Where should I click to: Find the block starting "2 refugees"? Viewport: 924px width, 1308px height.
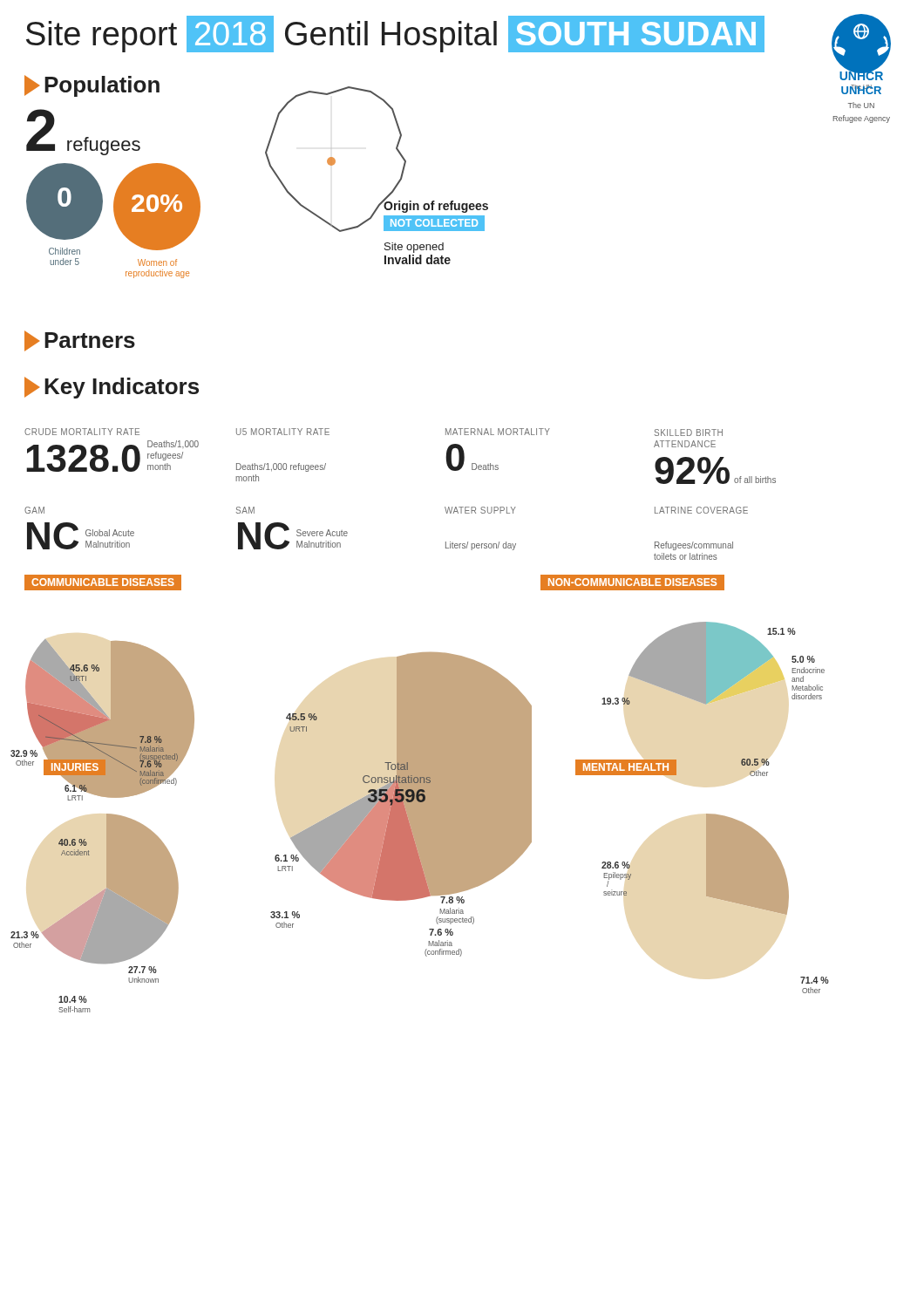83,130
